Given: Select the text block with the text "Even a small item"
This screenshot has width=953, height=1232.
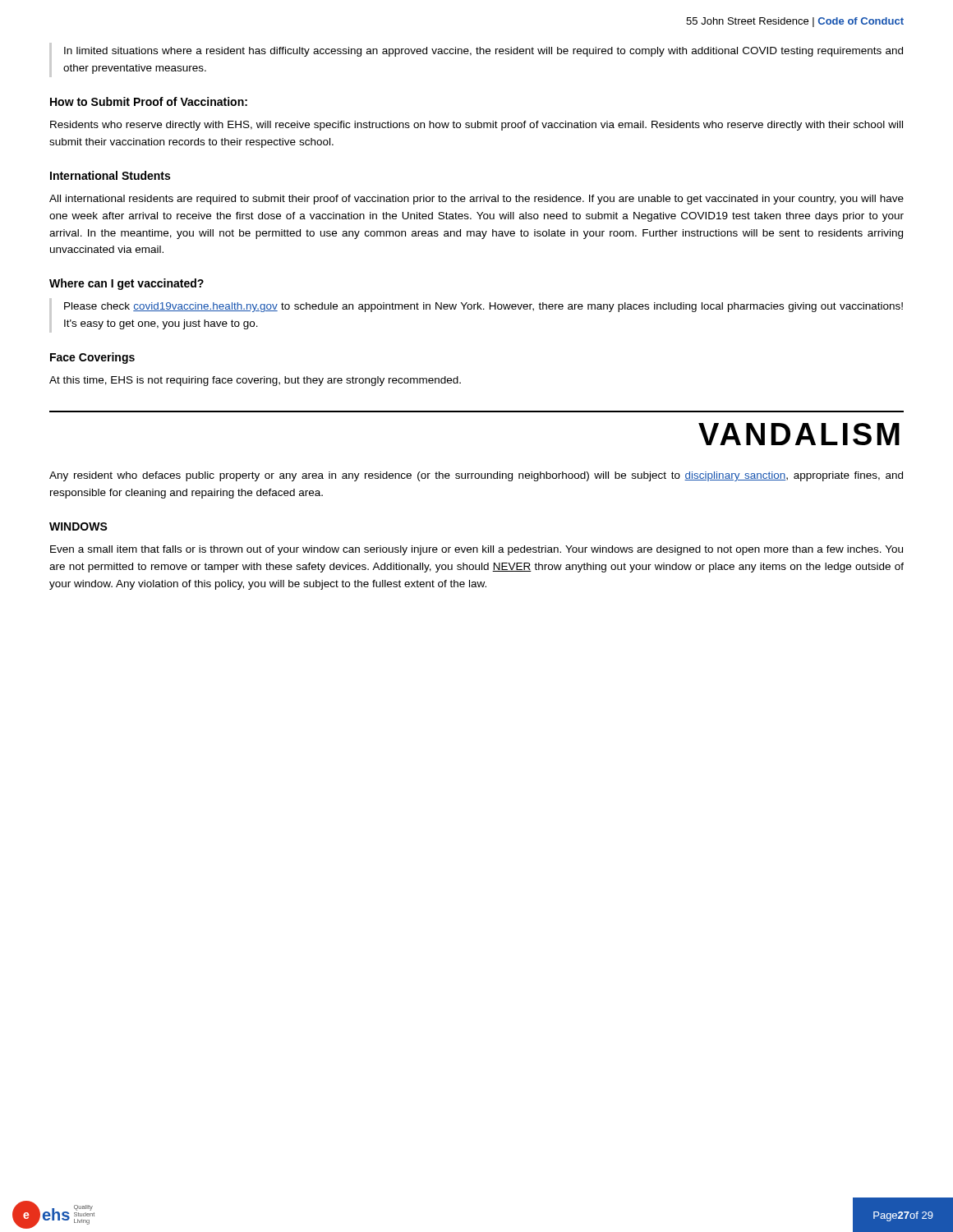Looking at the screenshot, I should coord(476,566).
